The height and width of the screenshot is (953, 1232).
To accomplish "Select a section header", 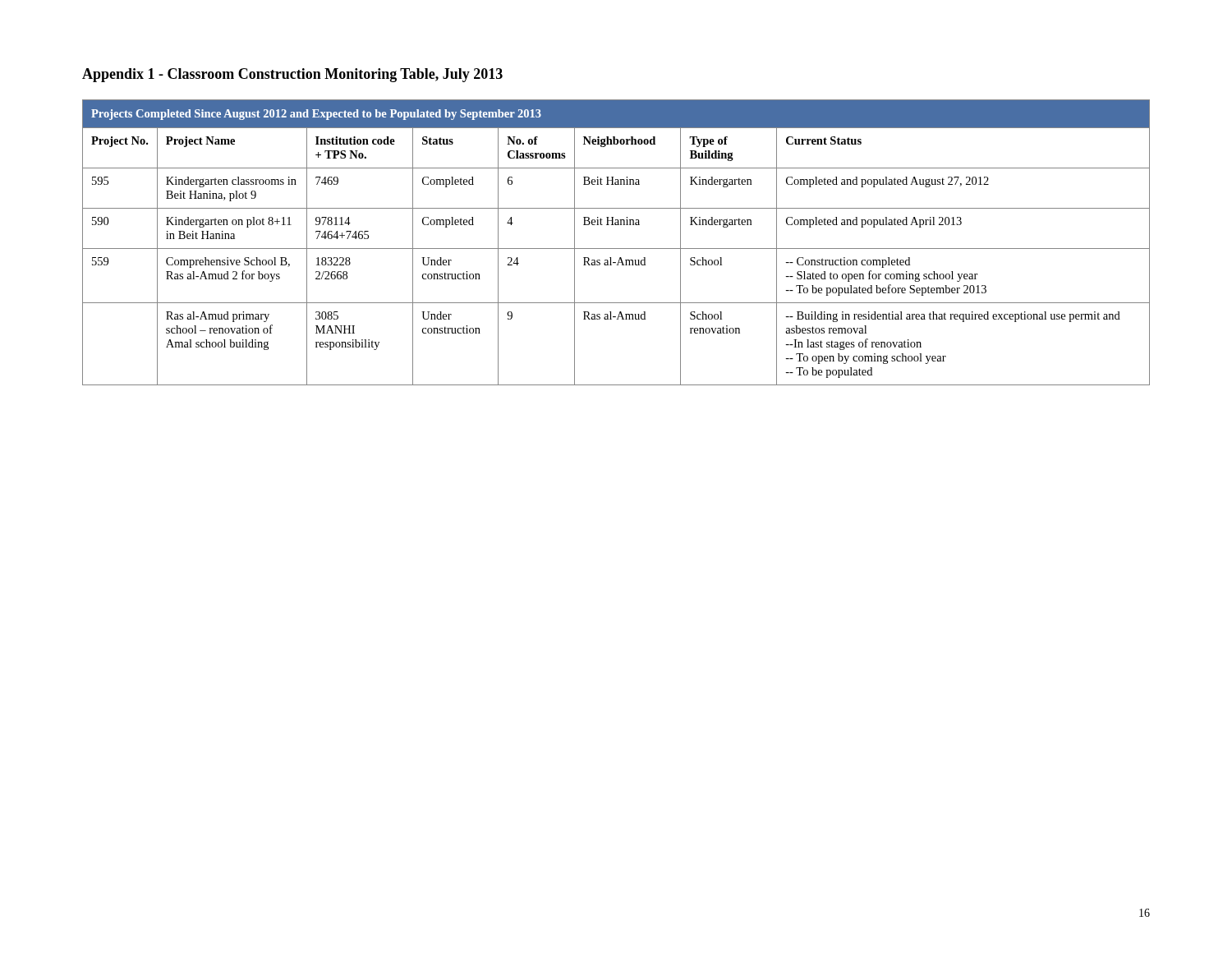I will [x=293, y=74].
